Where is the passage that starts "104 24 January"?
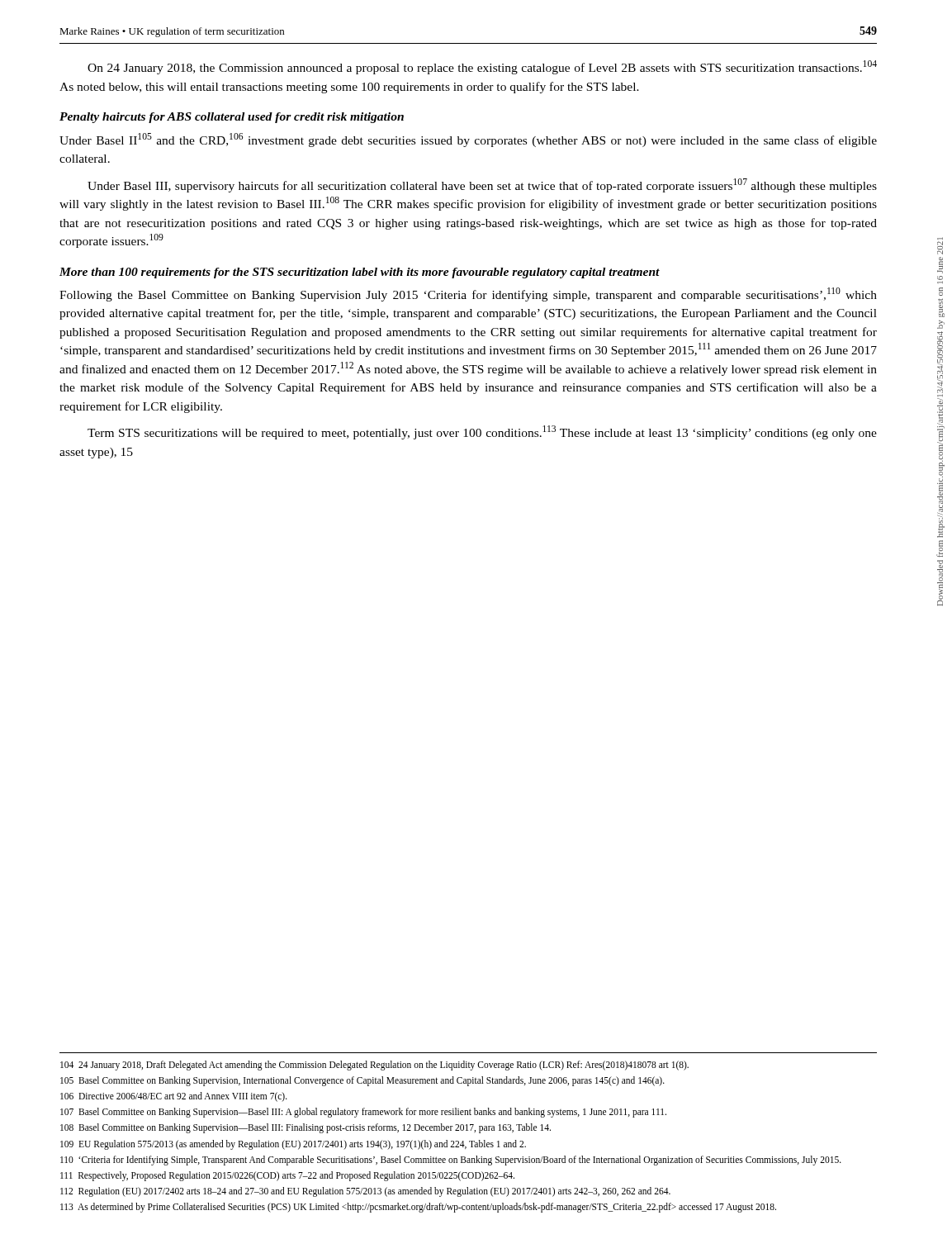The height and width of the screenshot is (1239, 952). 374,1065
